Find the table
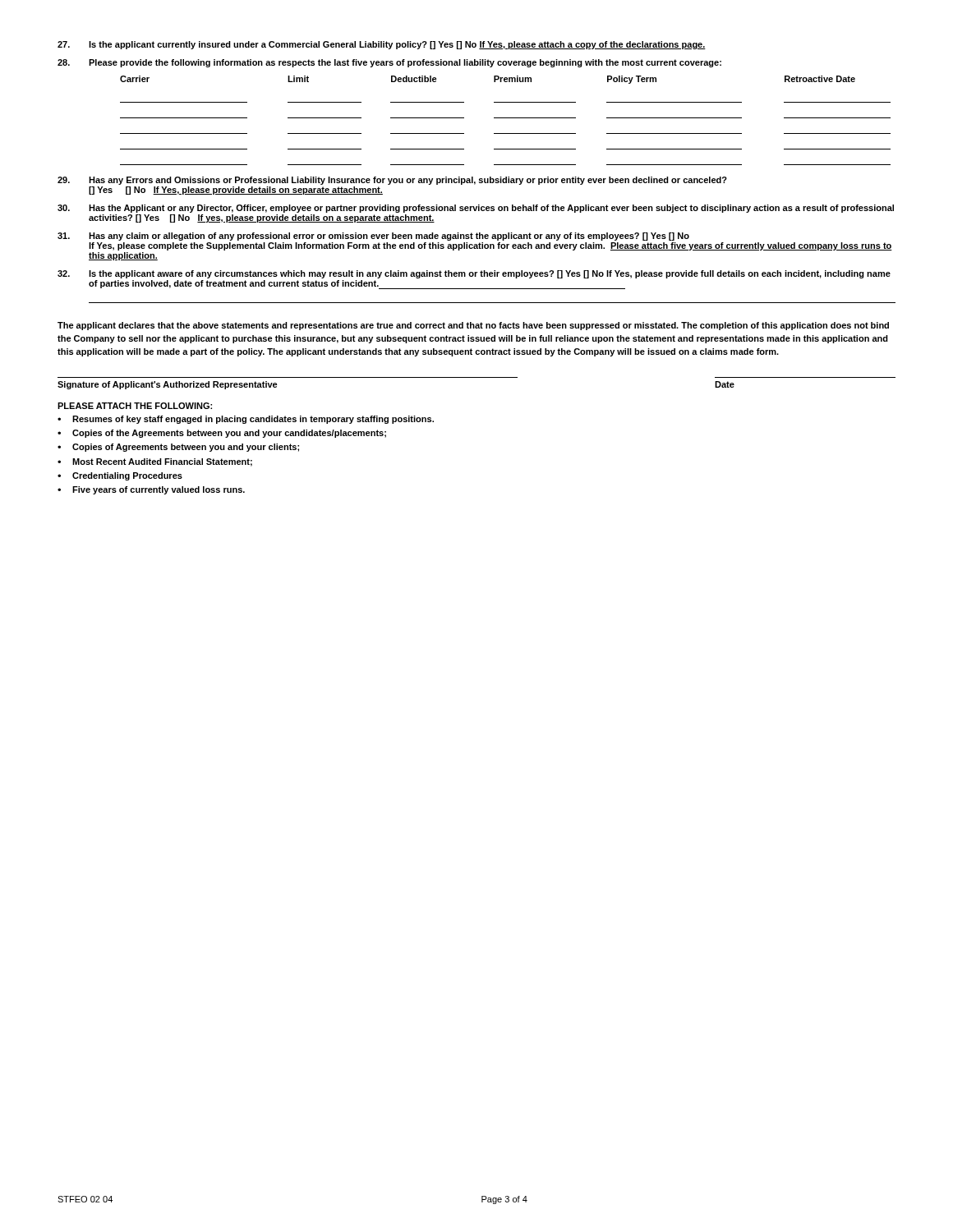Screen dimensions: 1232x953 click(492, 119)
